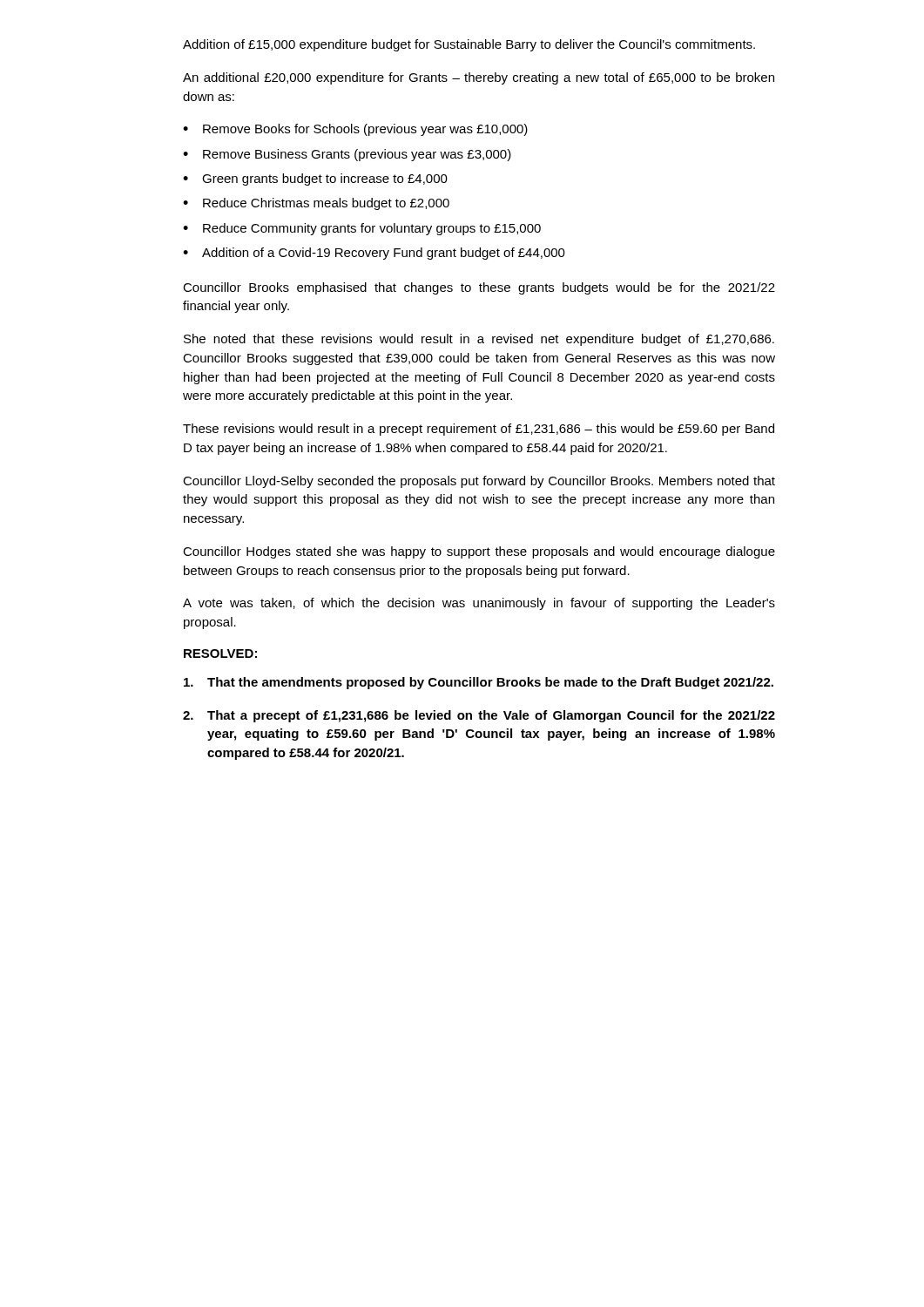This screenshot has height=1307, width=924.
Task: Find the list item that says "• Addition of a Covid-19"
Action: tap(374, 253)
